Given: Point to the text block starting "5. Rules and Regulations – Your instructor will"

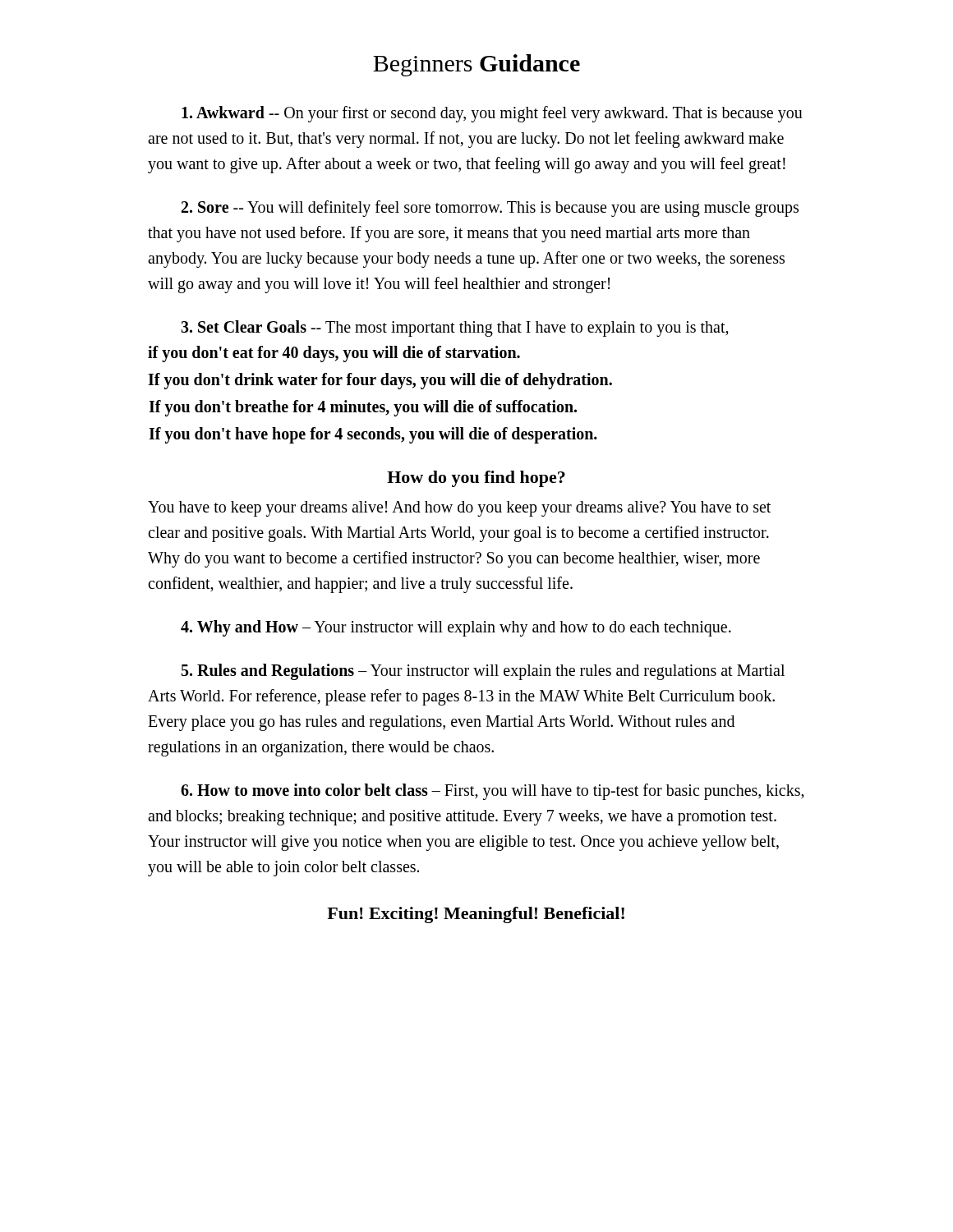Looking at the screenshot, I should 466,708.
